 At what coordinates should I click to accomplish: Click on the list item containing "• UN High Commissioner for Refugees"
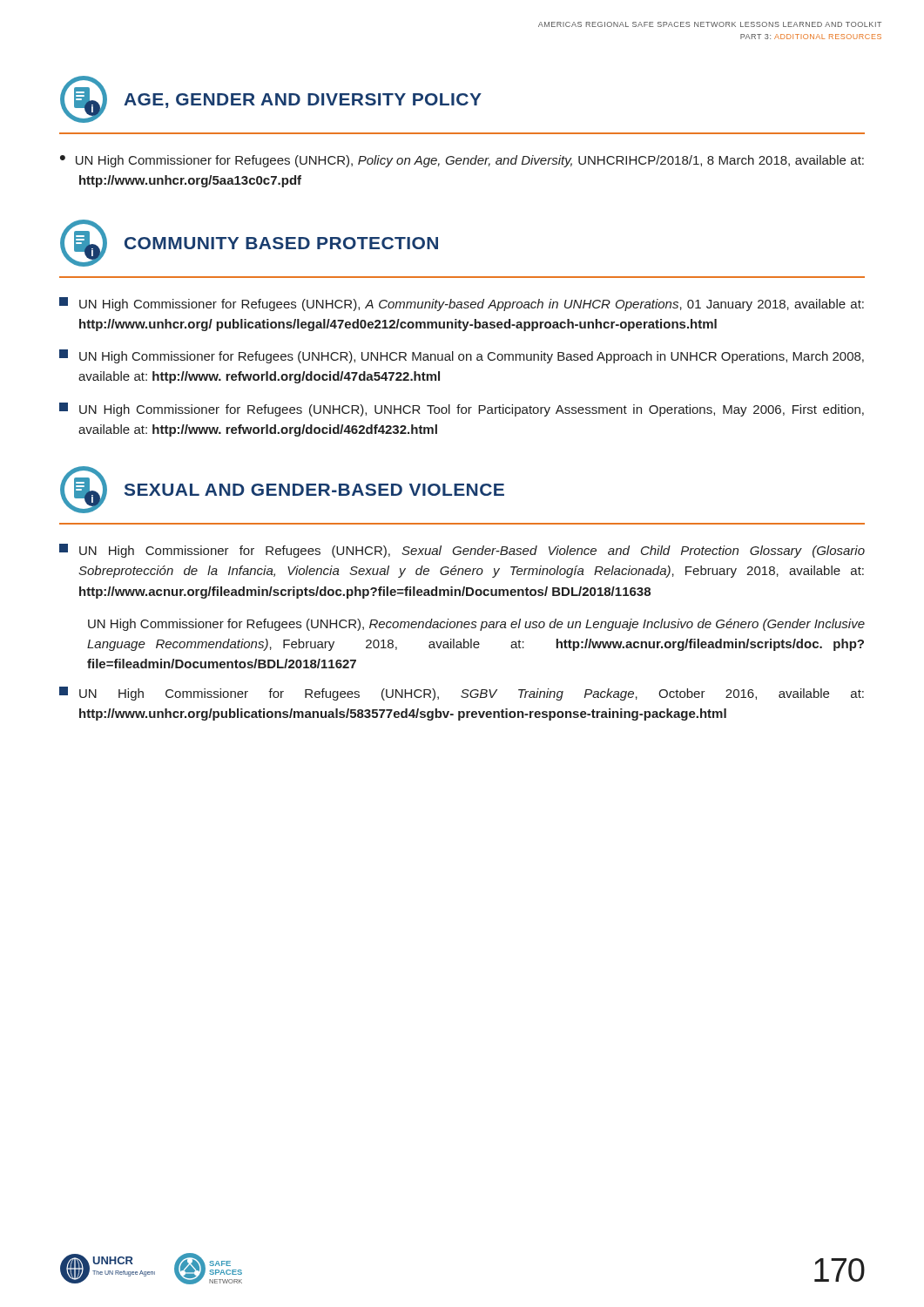click(462, 170)
